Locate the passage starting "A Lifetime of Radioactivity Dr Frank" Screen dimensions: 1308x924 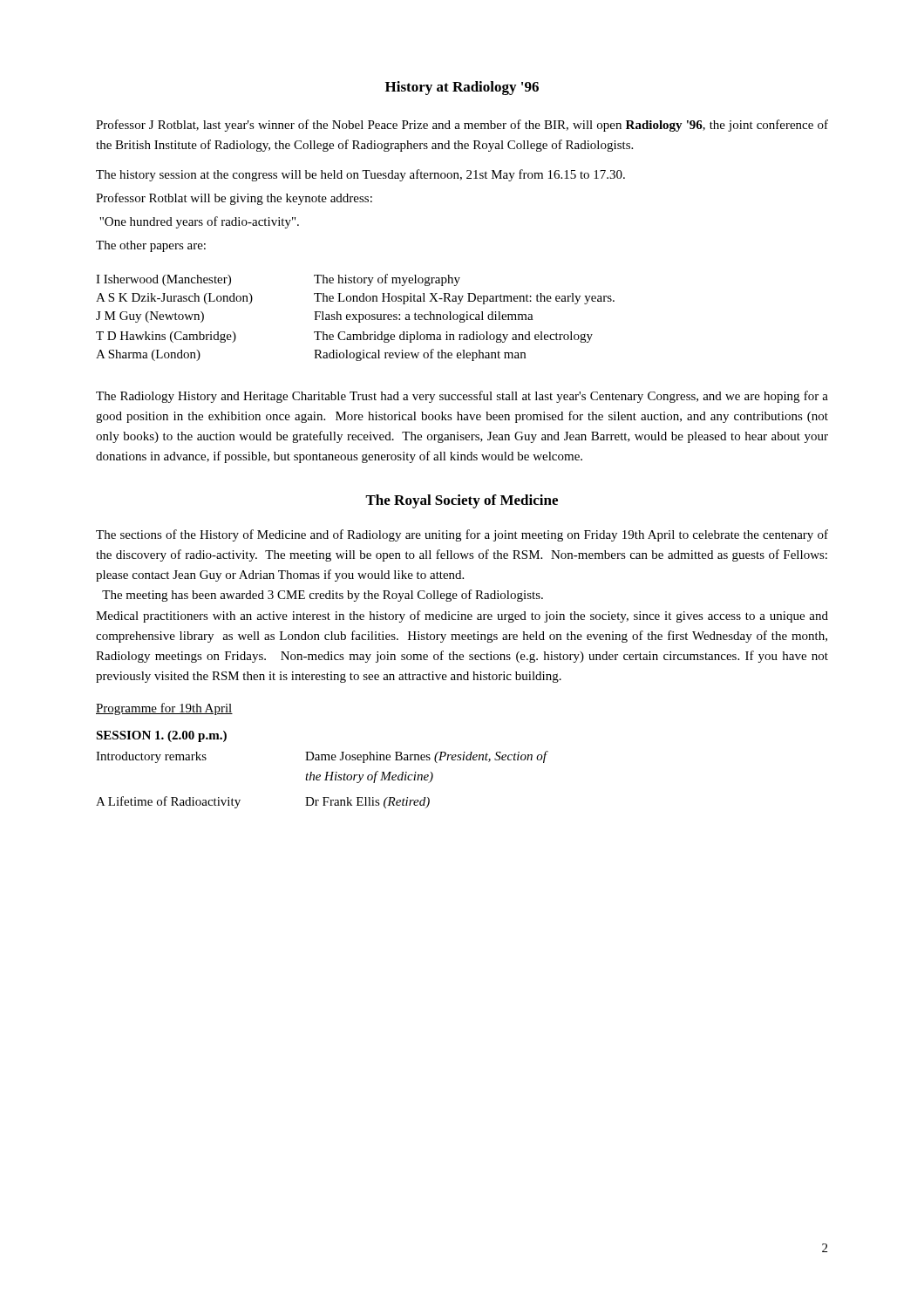pyautogui.click(x=165, y=802)
